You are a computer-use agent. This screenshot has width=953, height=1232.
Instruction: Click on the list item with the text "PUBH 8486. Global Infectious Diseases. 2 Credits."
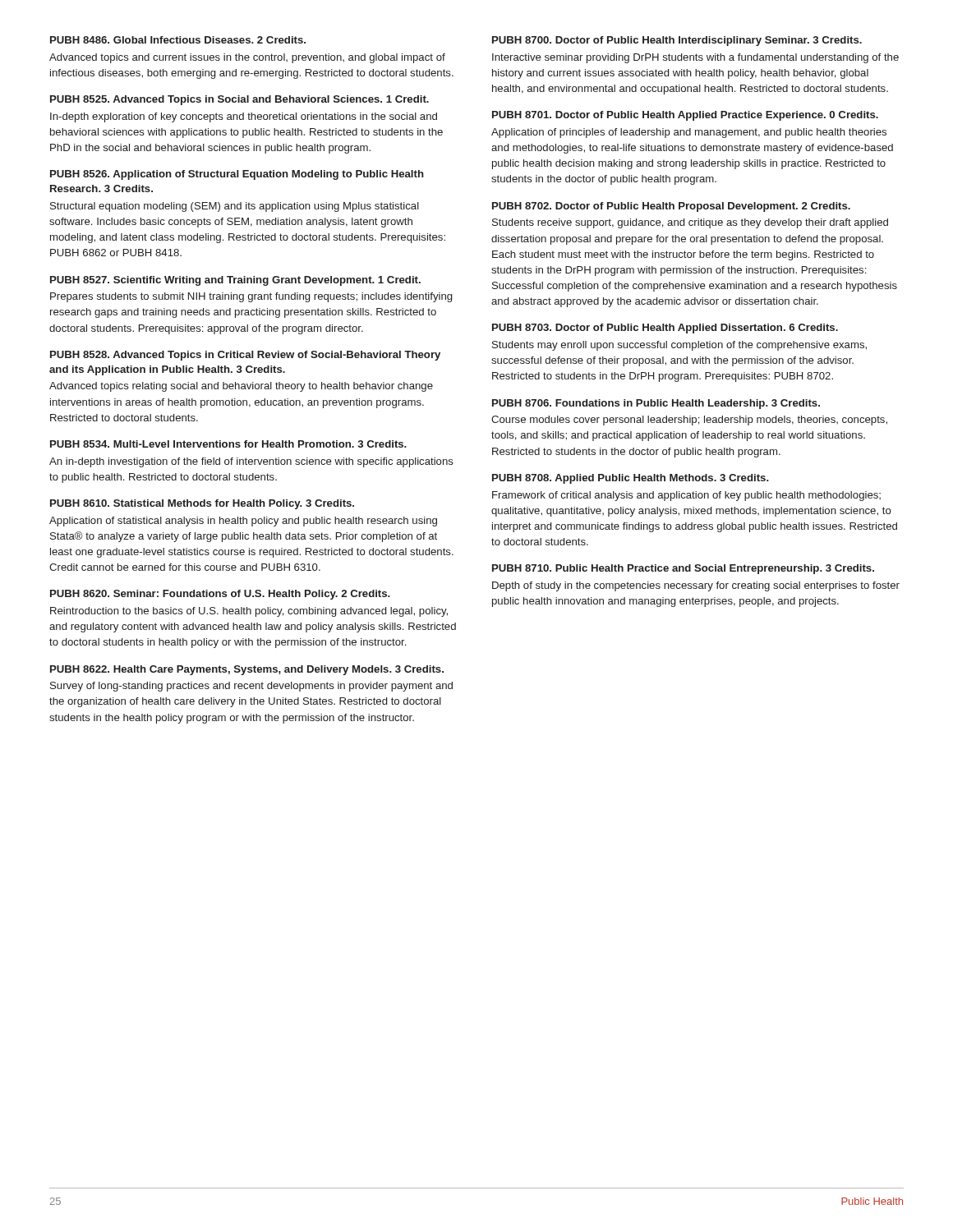click(255, 57)
